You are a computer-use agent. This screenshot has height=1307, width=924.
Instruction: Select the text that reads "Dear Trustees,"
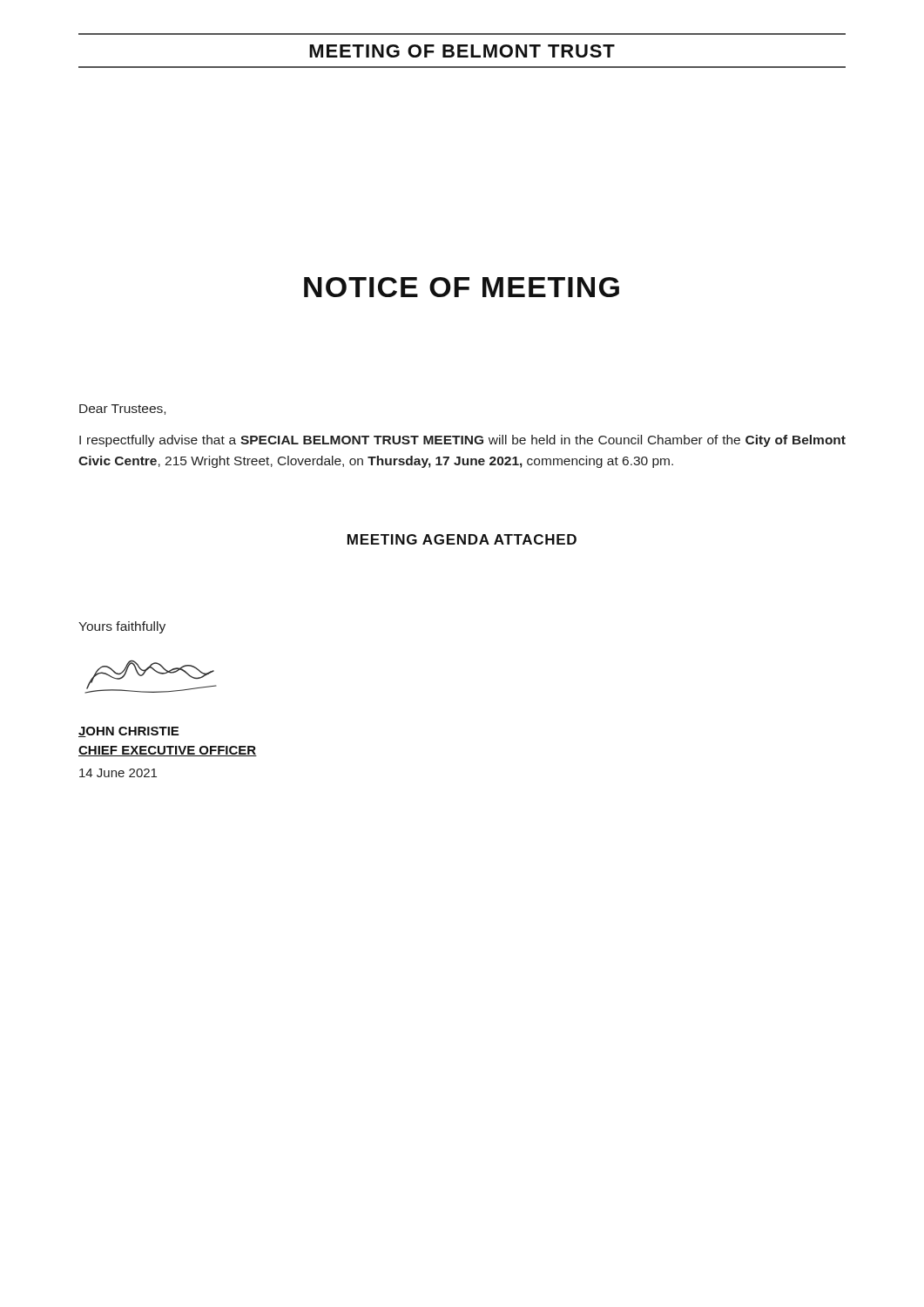(x=123, y=408)
